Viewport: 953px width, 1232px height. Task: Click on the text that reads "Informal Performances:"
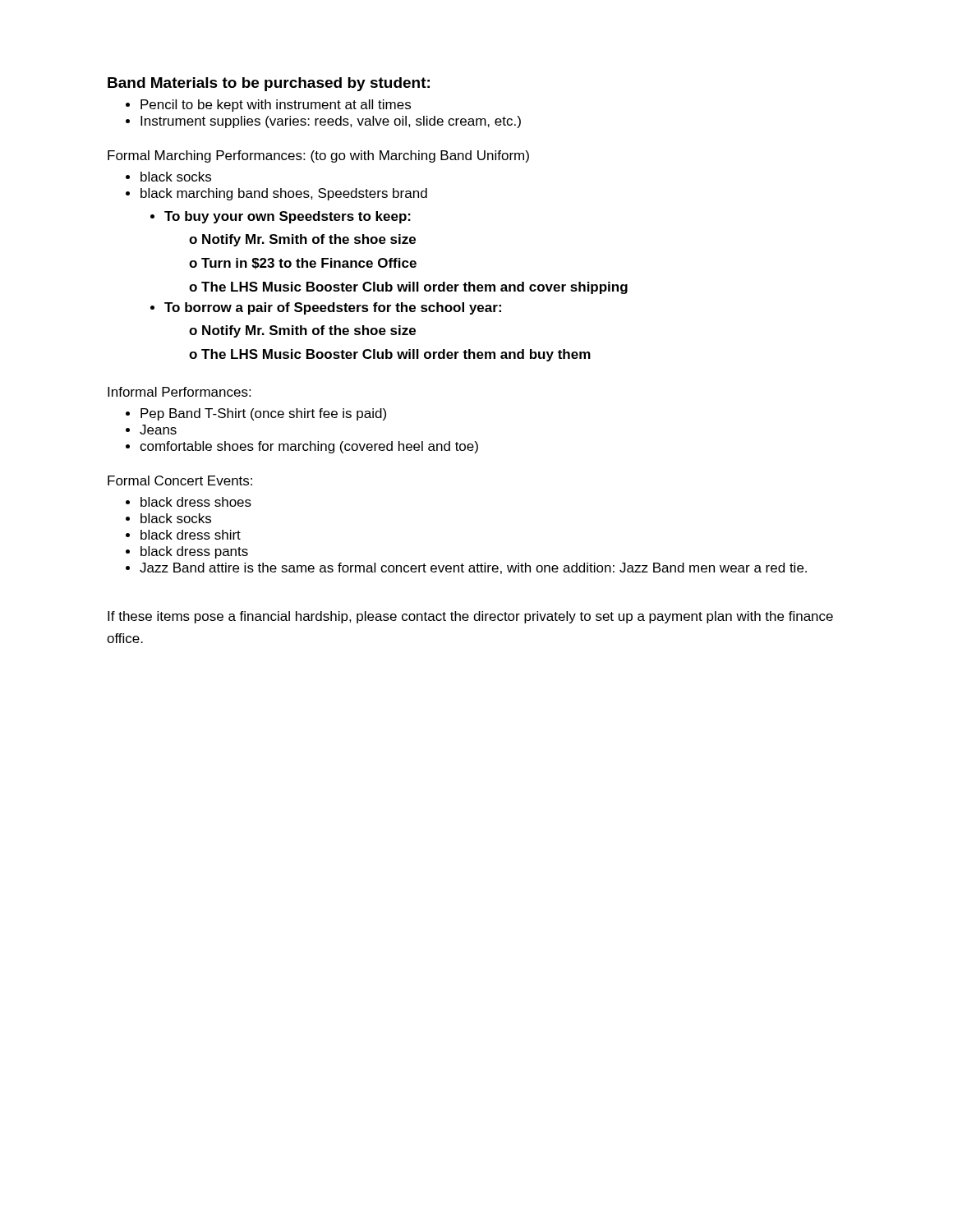coord(179,393)
